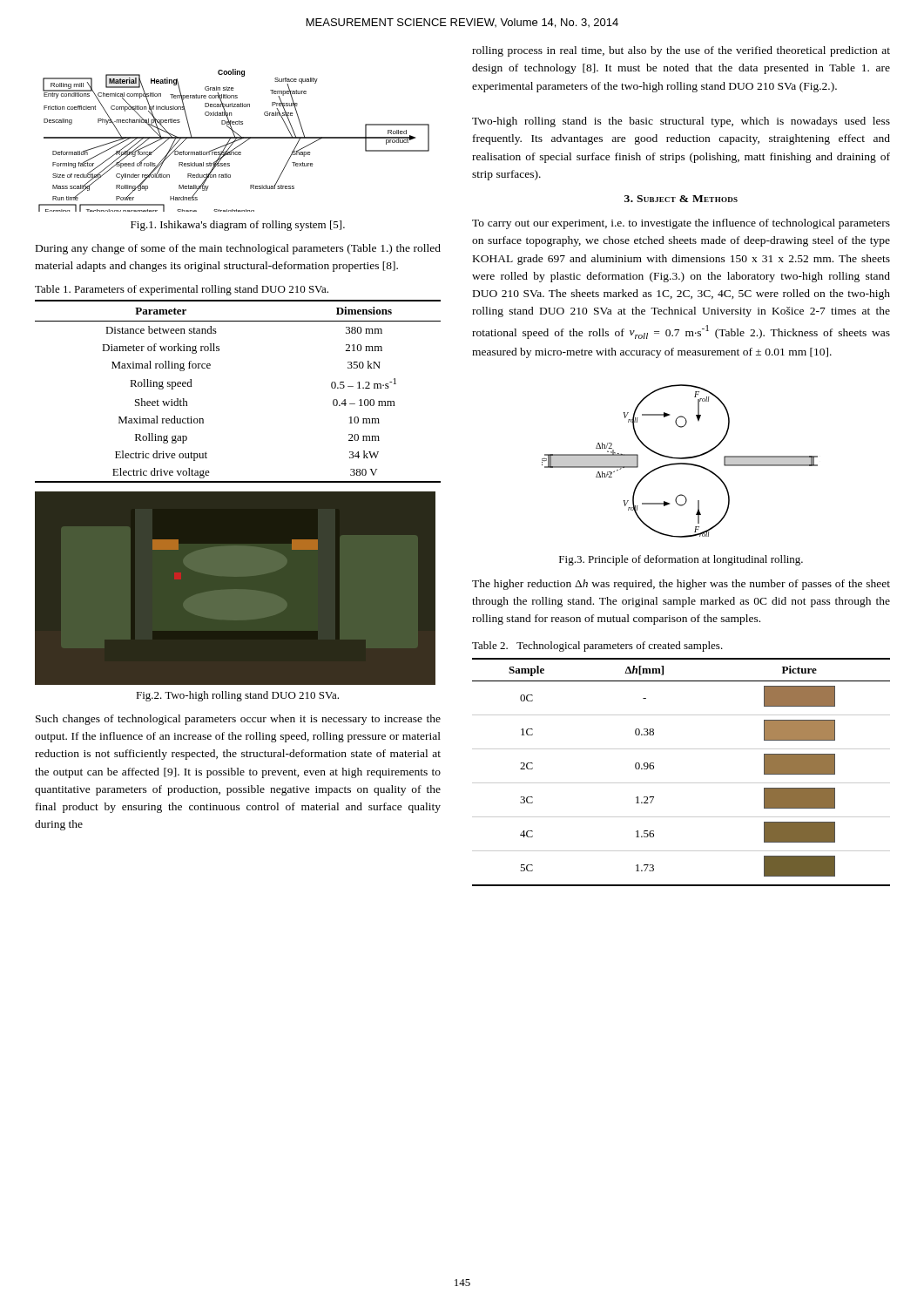This screenshot has height=1307, width=924.
Task: Point to the block starting "The higher reduction Δh was"
Action: (681, 601)
